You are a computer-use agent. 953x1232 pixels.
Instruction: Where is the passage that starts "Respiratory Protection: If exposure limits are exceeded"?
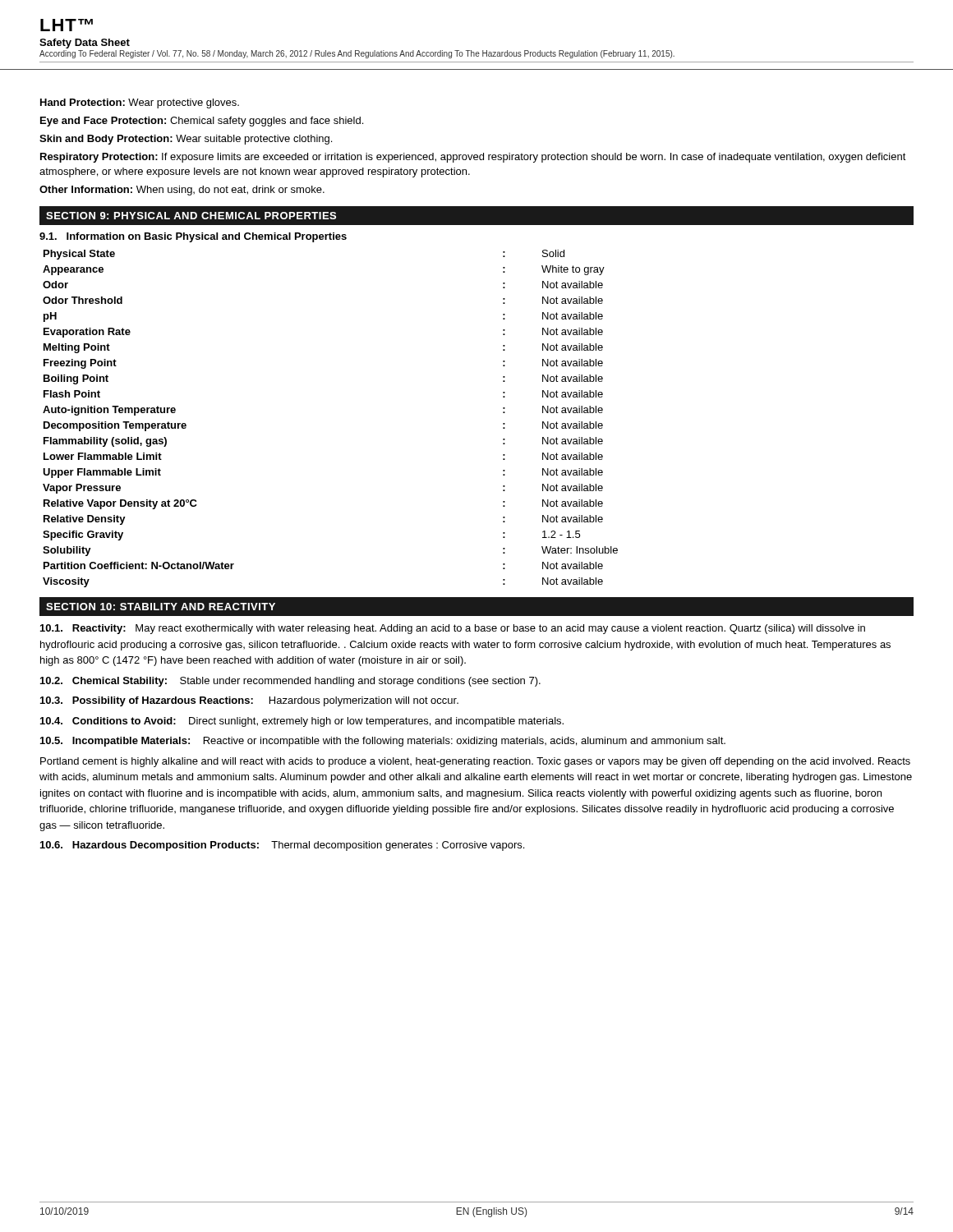(472, 164)
